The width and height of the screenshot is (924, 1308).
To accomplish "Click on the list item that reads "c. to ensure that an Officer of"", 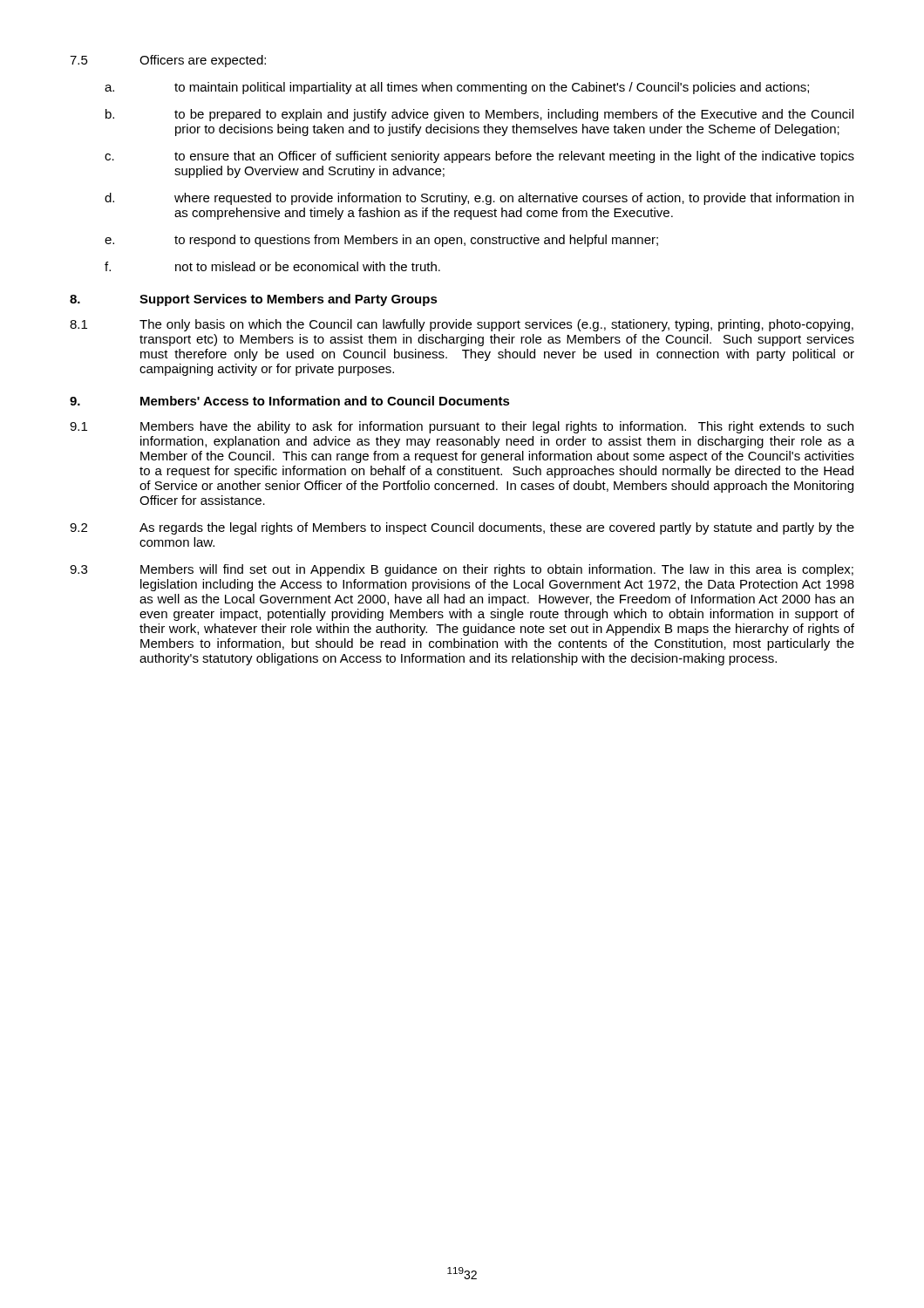I will [x=462, y=163].
